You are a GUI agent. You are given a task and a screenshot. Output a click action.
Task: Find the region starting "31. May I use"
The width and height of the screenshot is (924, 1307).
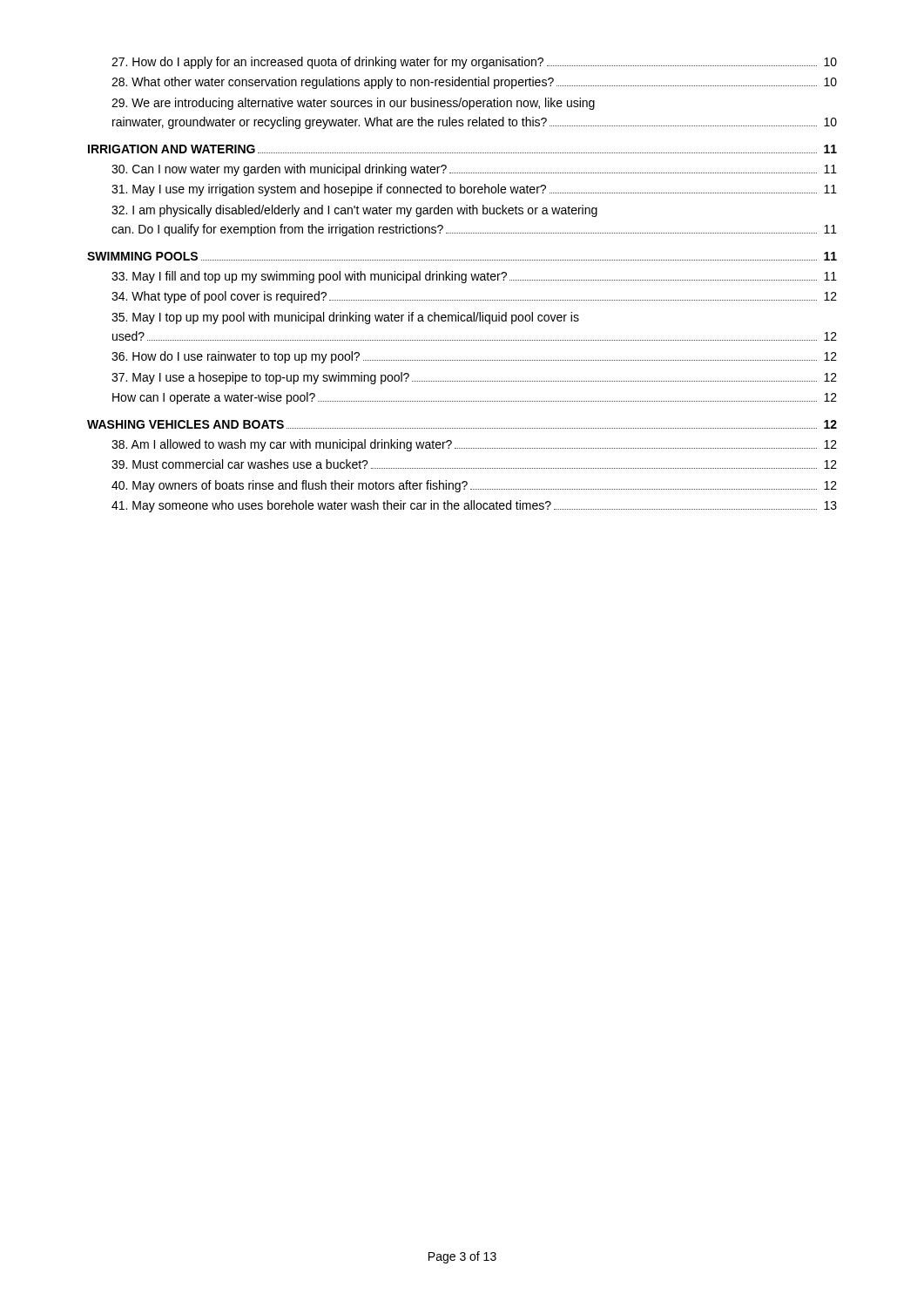click(474, 190)
